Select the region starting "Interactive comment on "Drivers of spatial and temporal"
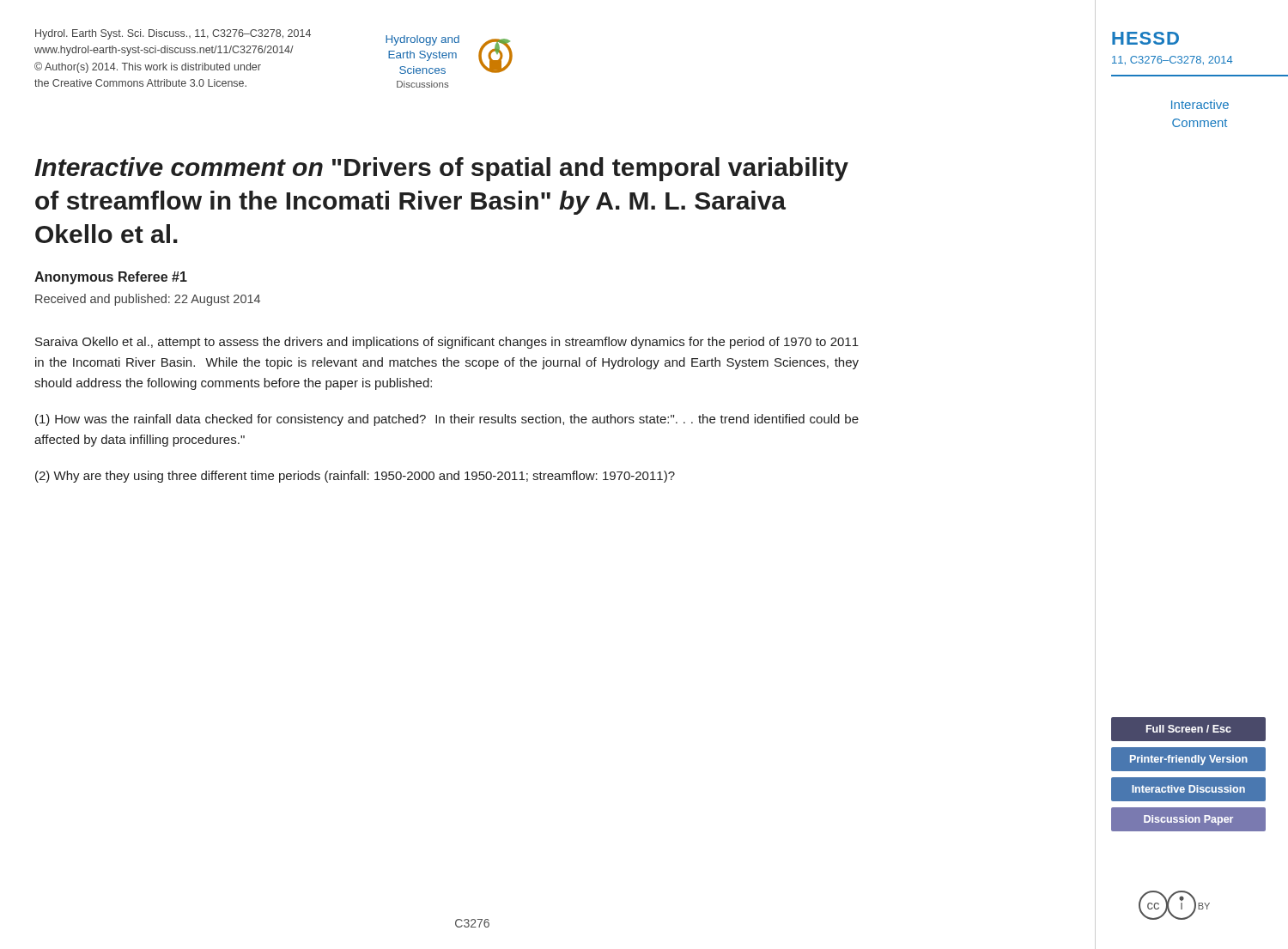The height and width of the screenshot is (949, 1288). (x=441, y=201)
